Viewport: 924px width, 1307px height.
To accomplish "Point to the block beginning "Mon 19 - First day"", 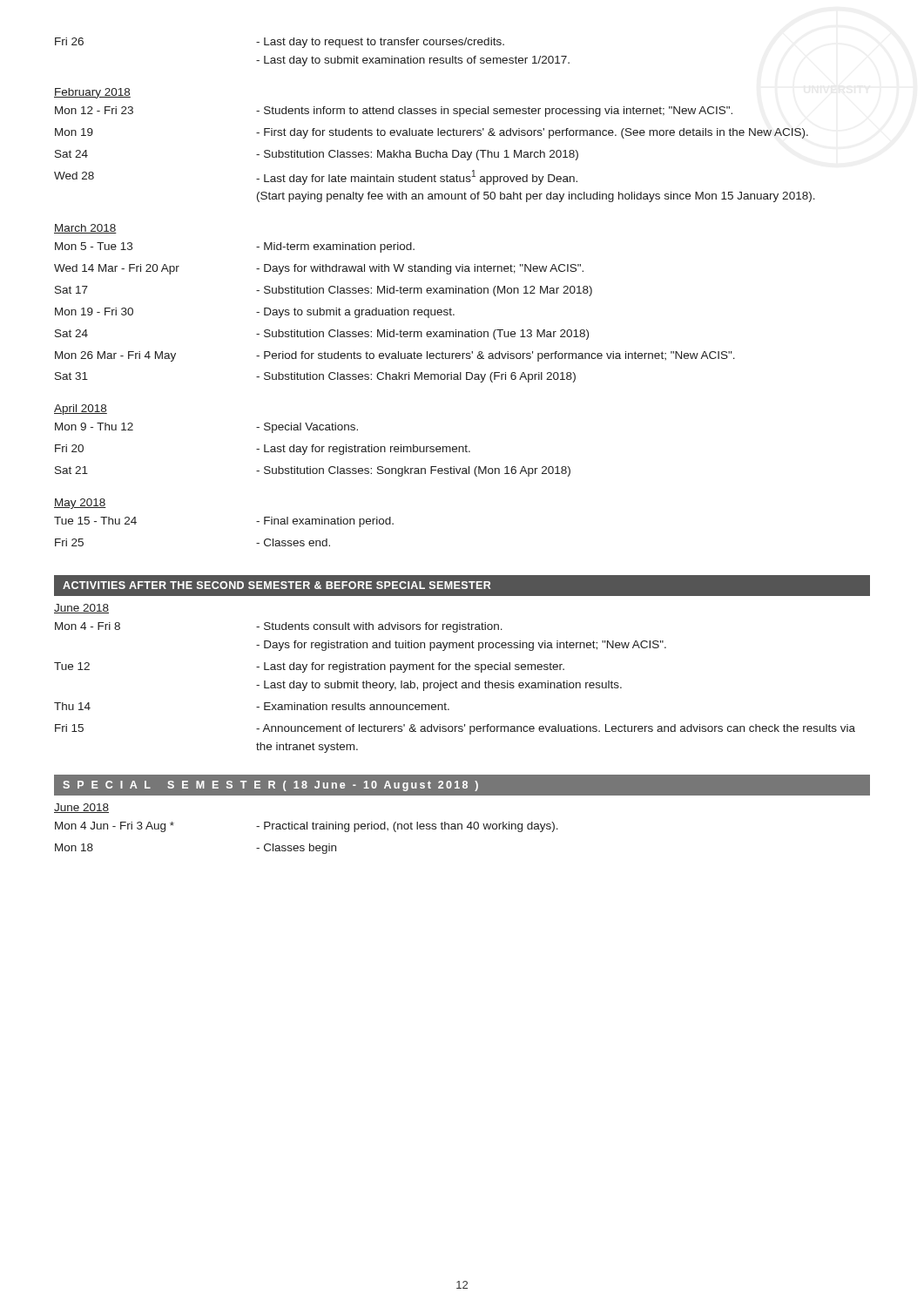I will click(462, 133).
